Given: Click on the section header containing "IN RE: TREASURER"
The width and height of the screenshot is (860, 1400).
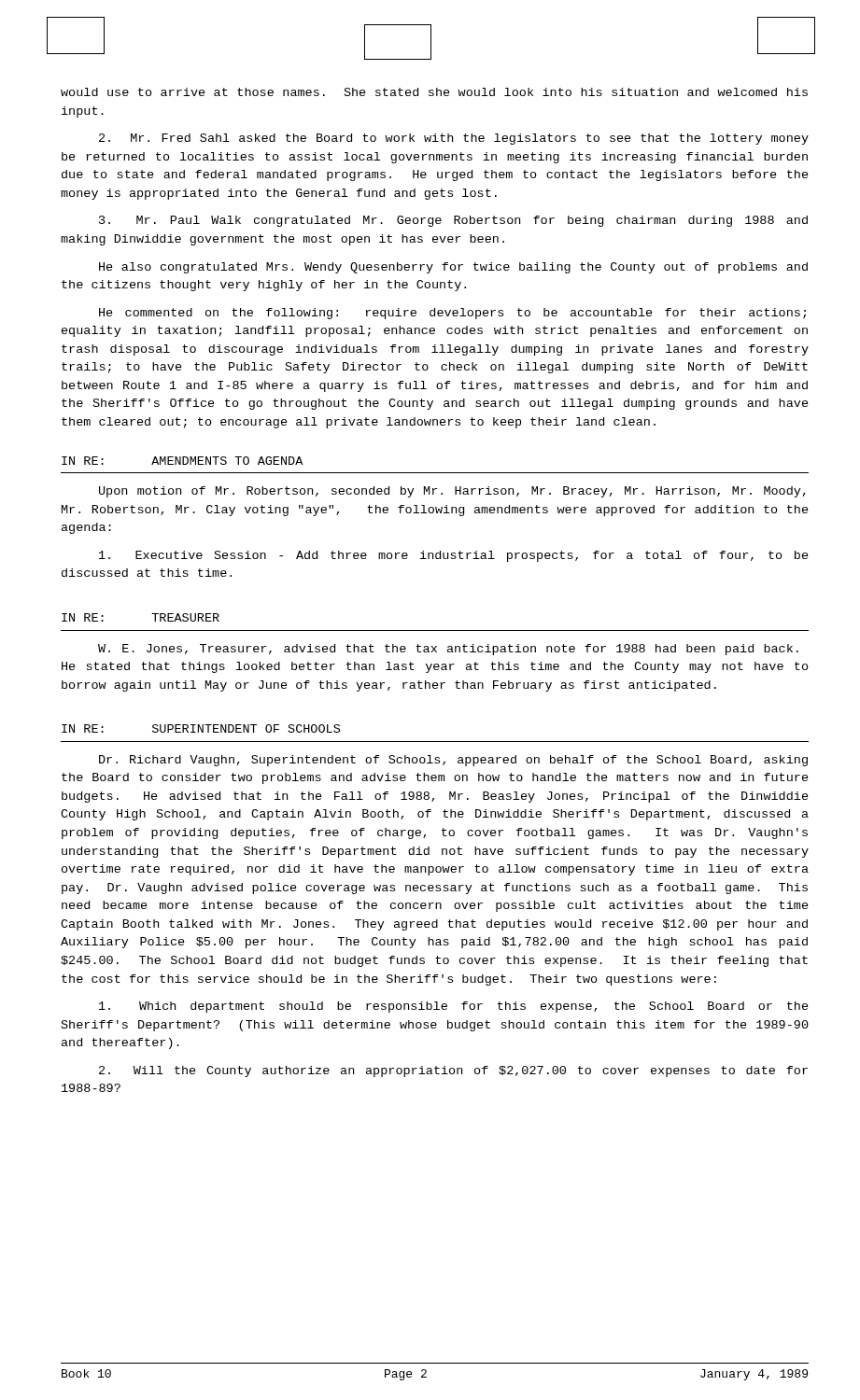Looking at the screenshot, I should pyautogui.click(x=95, y=617).
